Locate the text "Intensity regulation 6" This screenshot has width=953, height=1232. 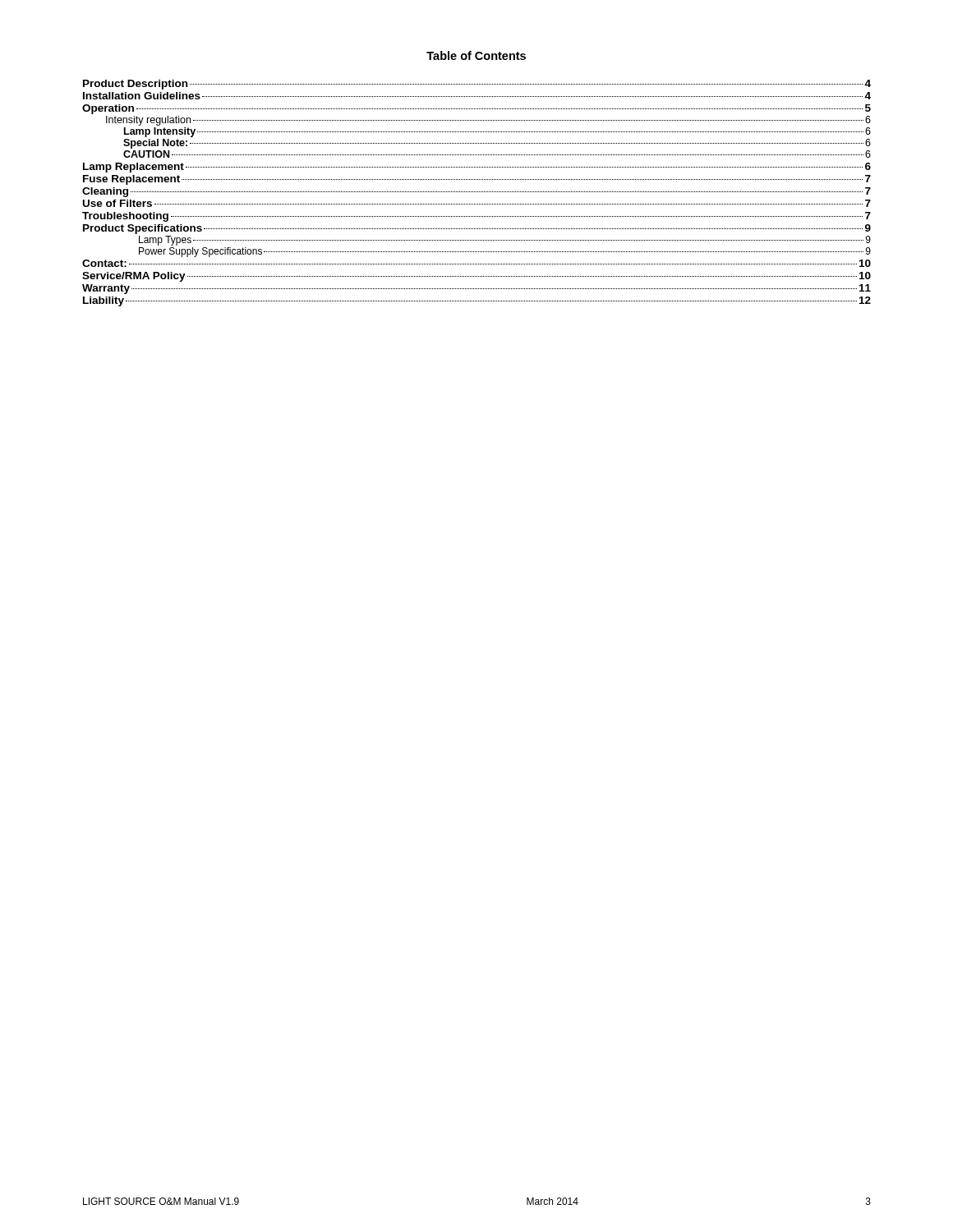pyautogui.click(x=476, y=120)
